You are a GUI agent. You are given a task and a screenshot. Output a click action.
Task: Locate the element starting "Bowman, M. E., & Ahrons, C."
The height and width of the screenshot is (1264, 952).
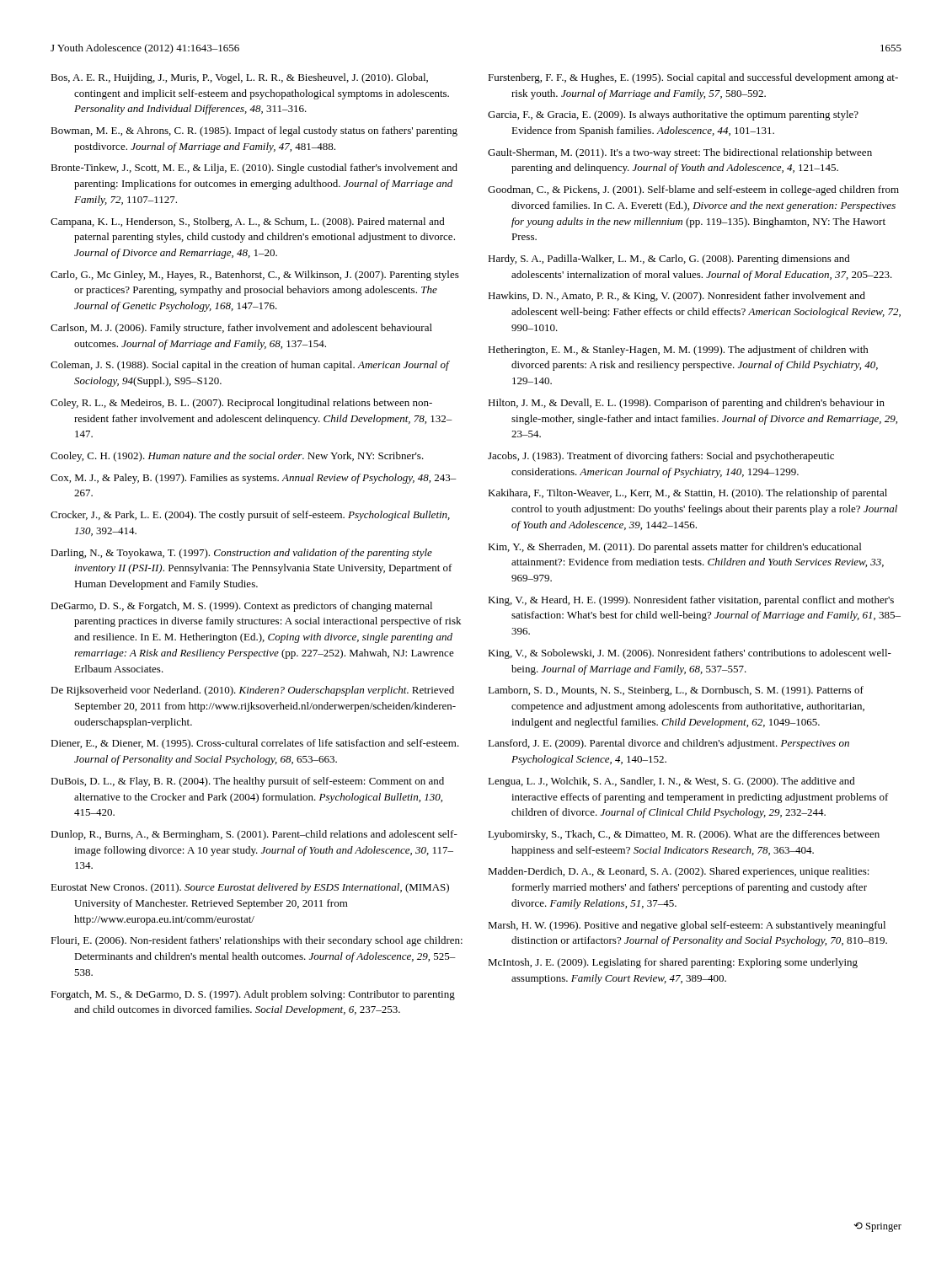click(x=254, y=138)
